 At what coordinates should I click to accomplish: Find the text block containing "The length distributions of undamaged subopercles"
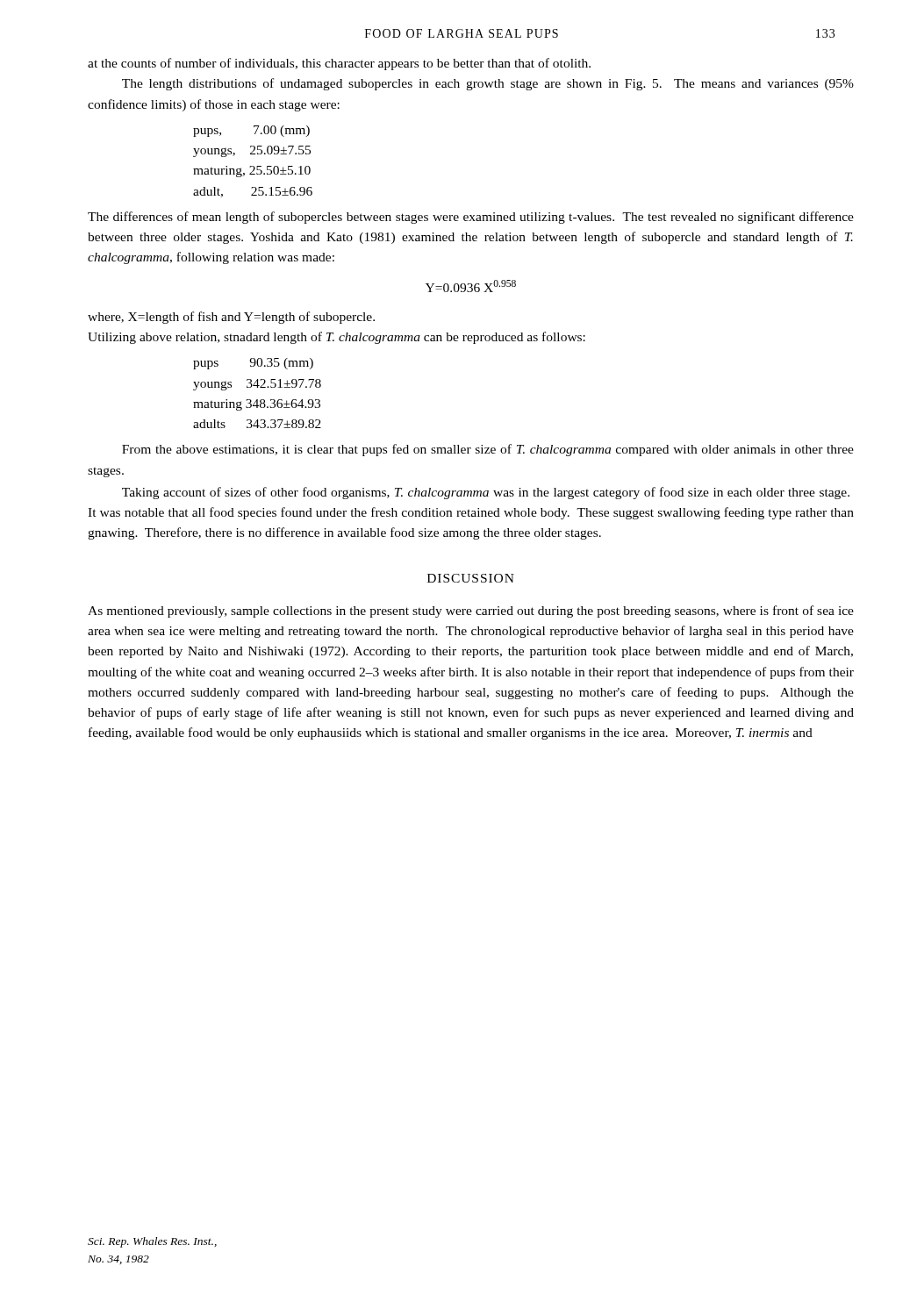(x=471, y=93)
